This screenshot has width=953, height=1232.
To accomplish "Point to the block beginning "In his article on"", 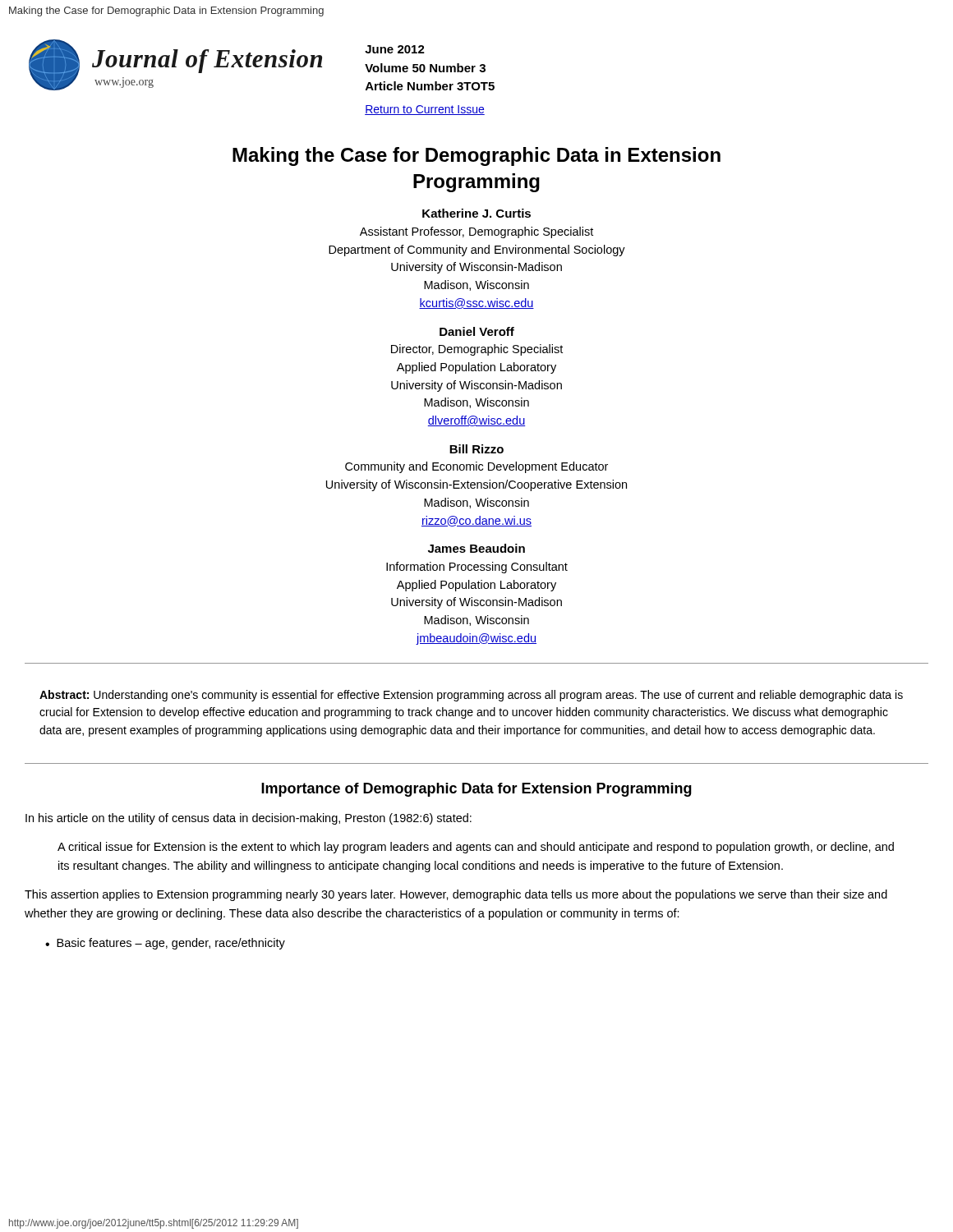I will [x=248, y=818].
